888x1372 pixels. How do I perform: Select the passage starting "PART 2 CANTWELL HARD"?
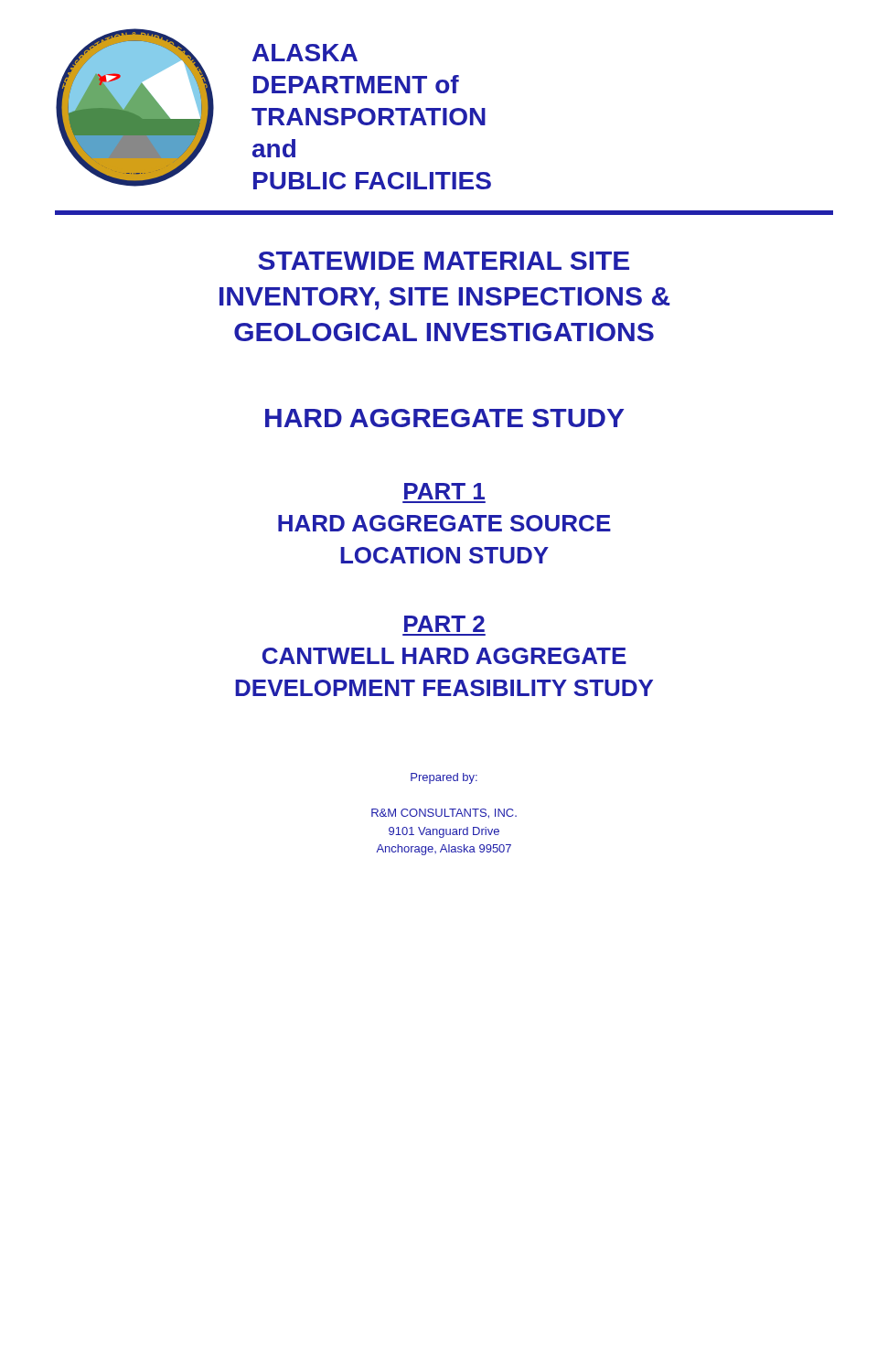444,656
